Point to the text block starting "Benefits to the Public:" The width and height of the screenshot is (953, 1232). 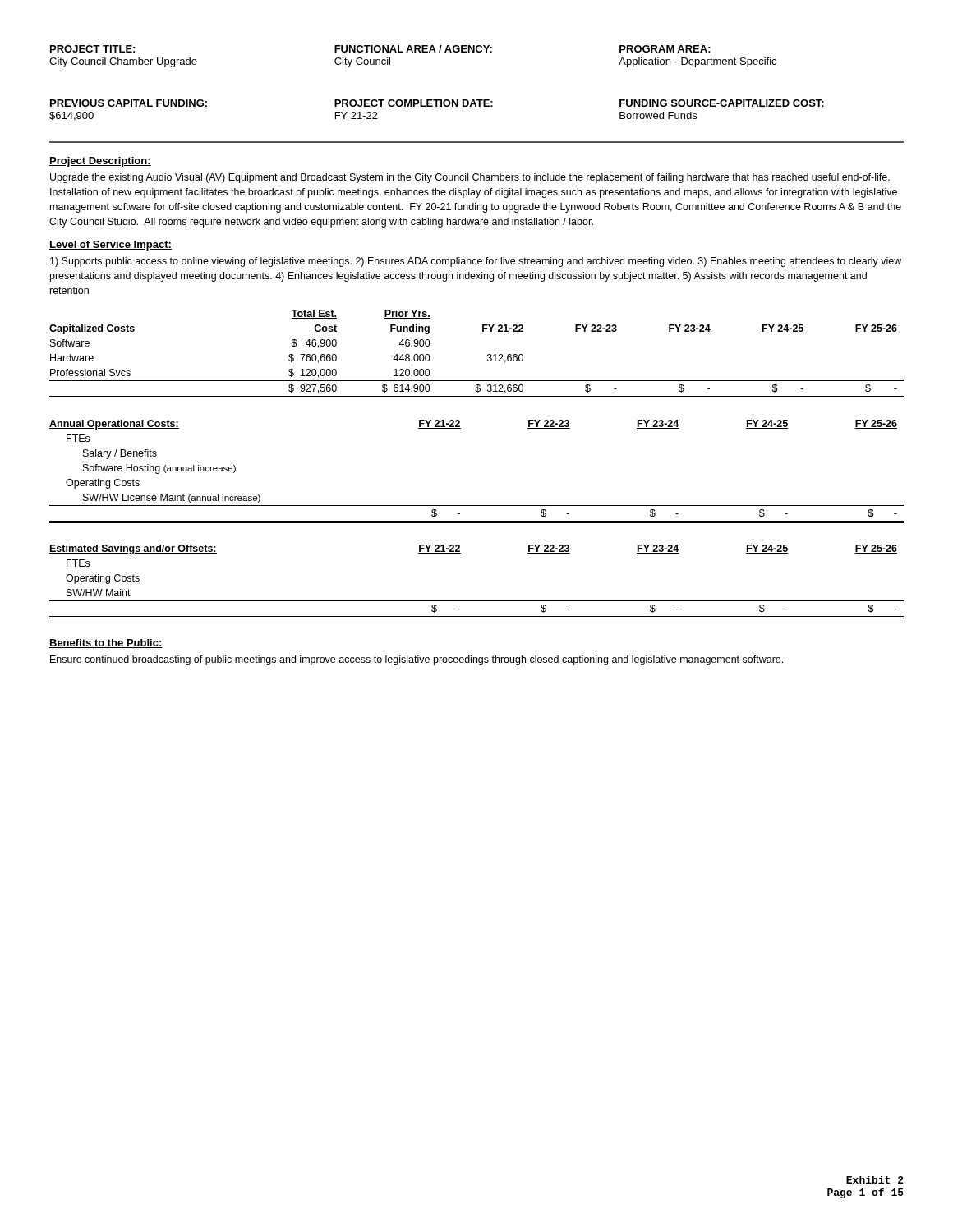tap(106, 643)
